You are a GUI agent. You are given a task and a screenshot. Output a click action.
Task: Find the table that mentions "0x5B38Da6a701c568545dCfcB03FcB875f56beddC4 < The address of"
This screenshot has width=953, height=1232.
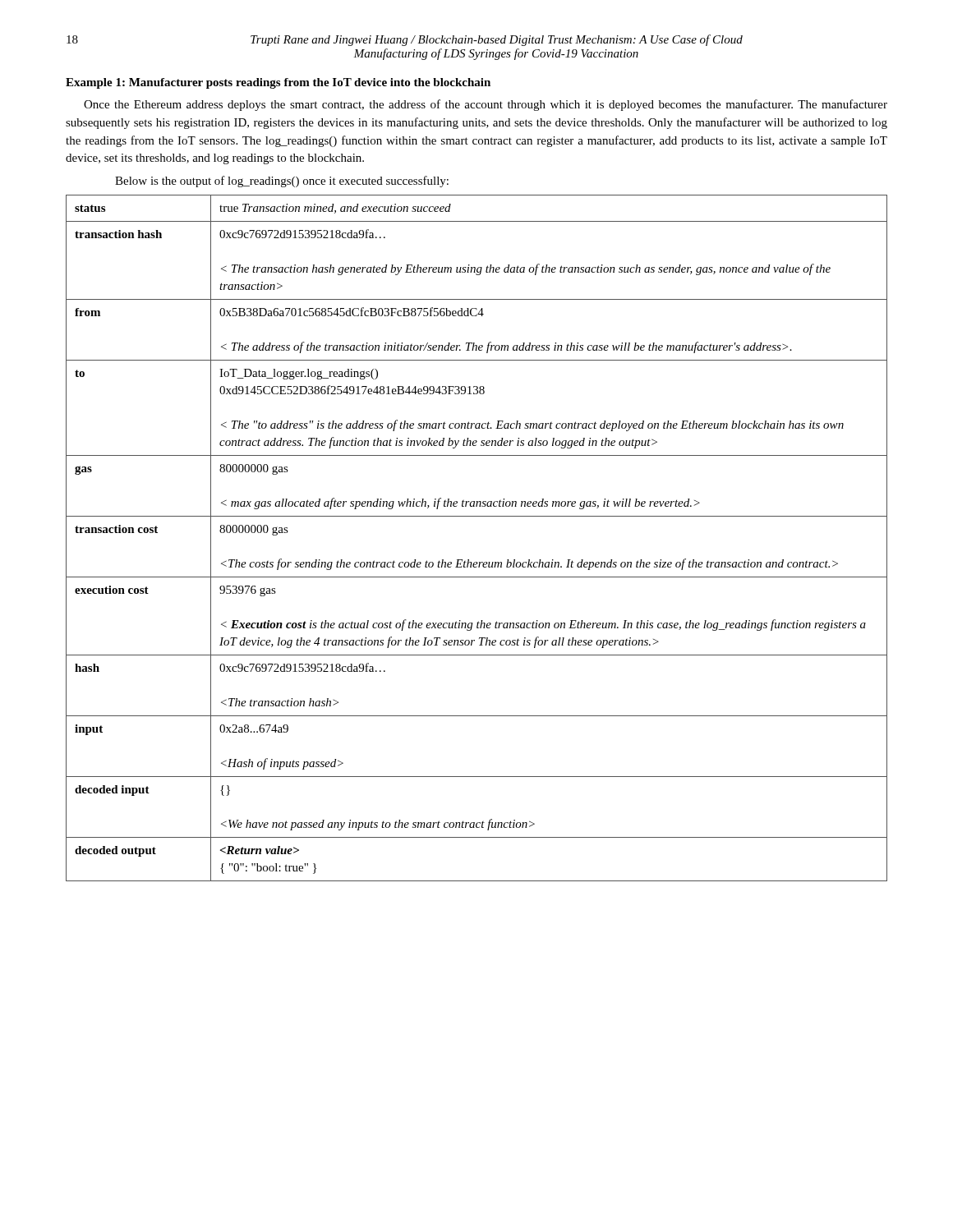click(x=476, y=538)
